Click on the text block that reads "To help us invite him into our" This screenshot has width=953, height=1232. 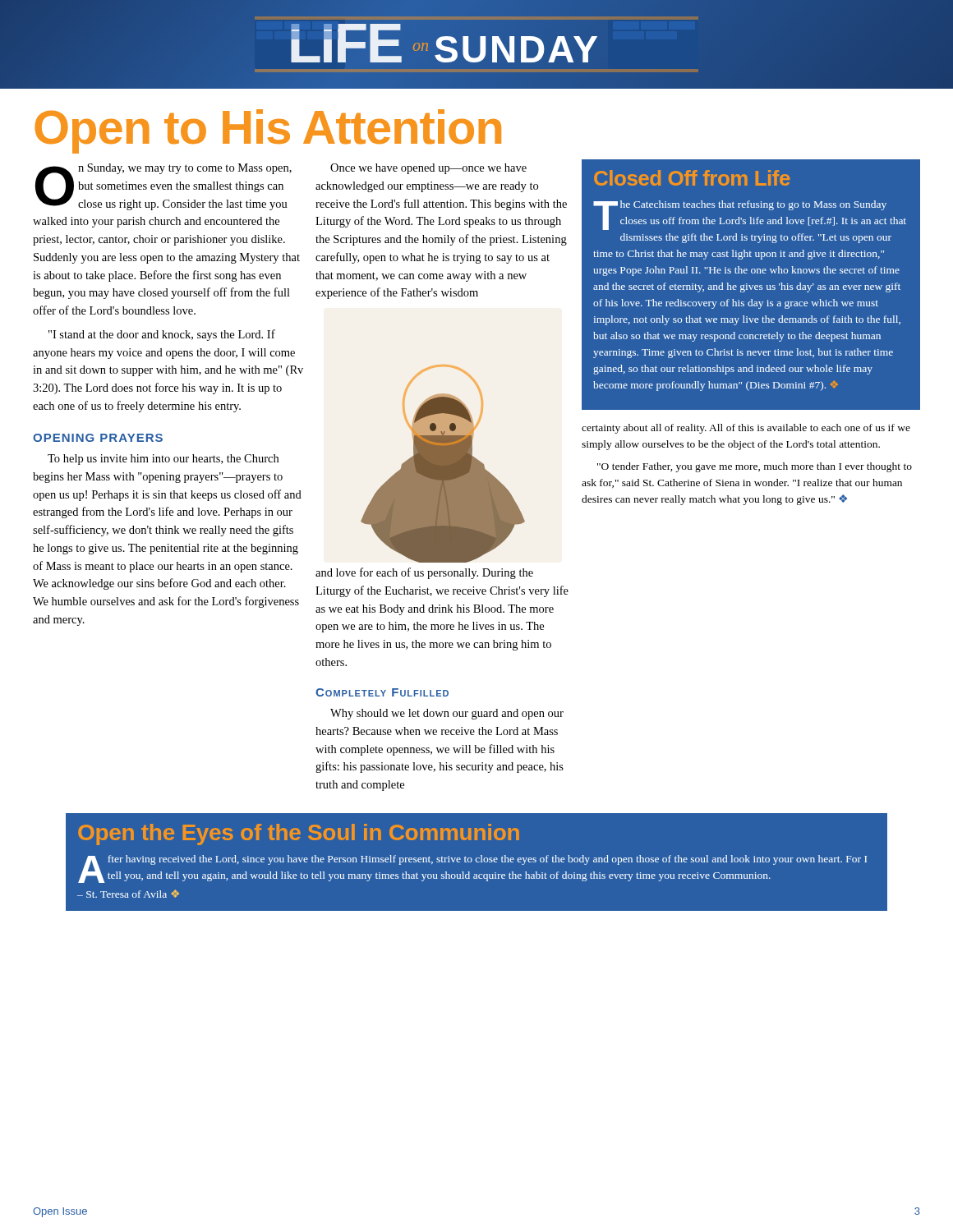(168, 539)
